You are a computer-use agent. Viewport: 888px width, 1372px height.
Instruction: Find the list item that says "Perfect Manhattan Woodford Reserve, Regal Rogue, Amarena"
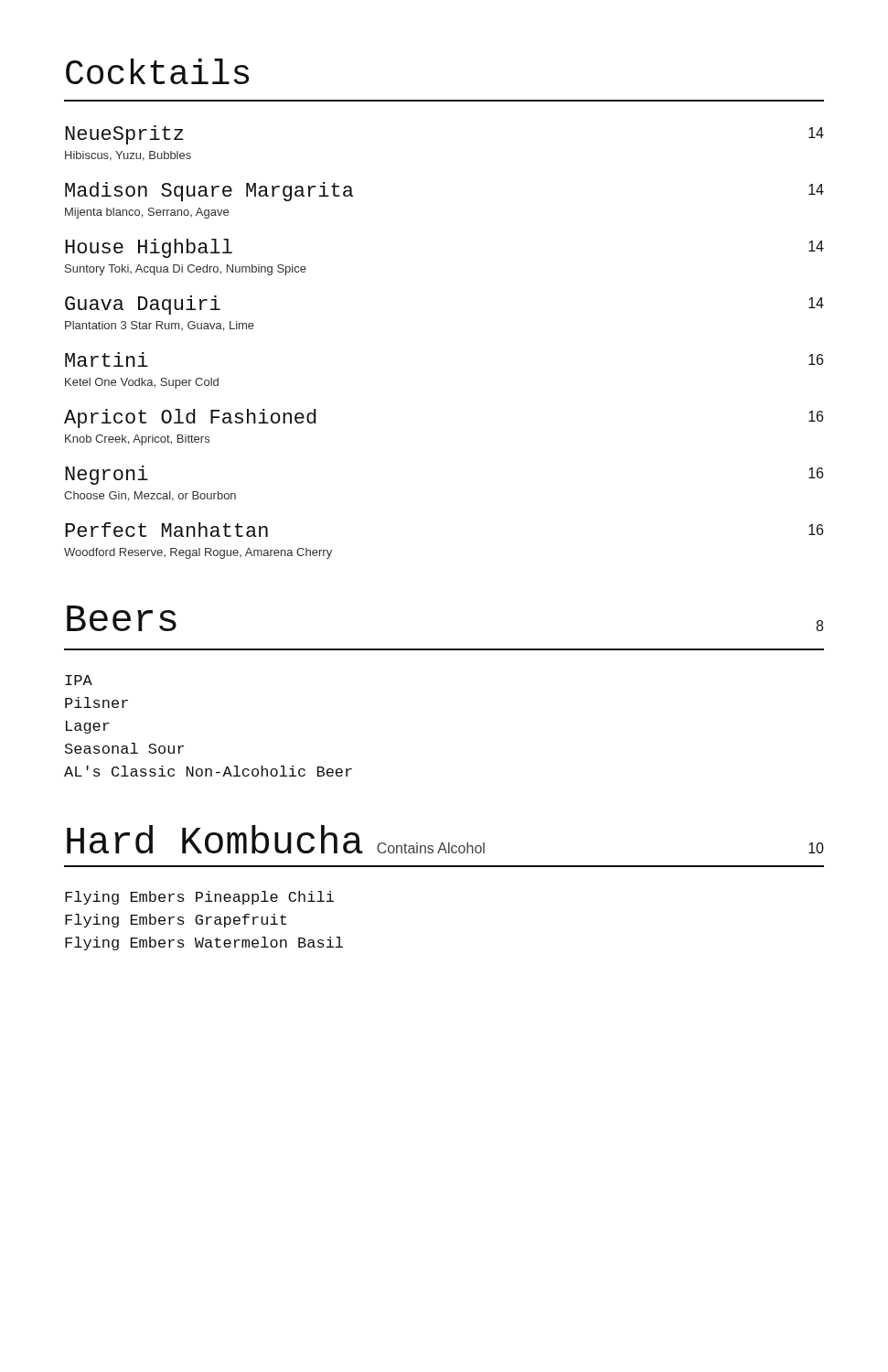pos(106,529)
